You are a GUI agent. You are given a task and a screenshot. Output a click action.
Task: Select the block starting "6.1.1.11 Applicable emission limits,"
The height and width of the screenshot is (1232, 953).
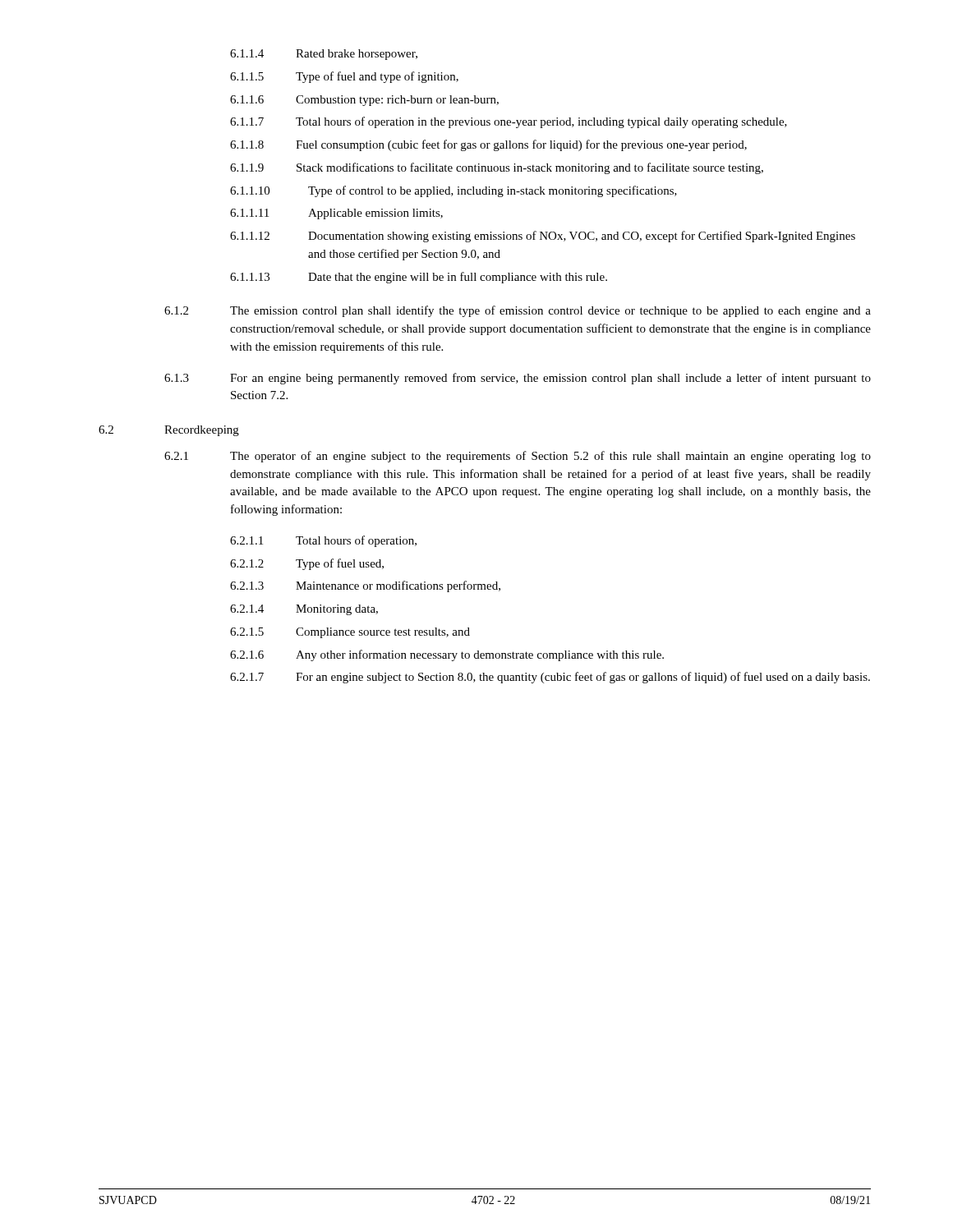(336, 214)
